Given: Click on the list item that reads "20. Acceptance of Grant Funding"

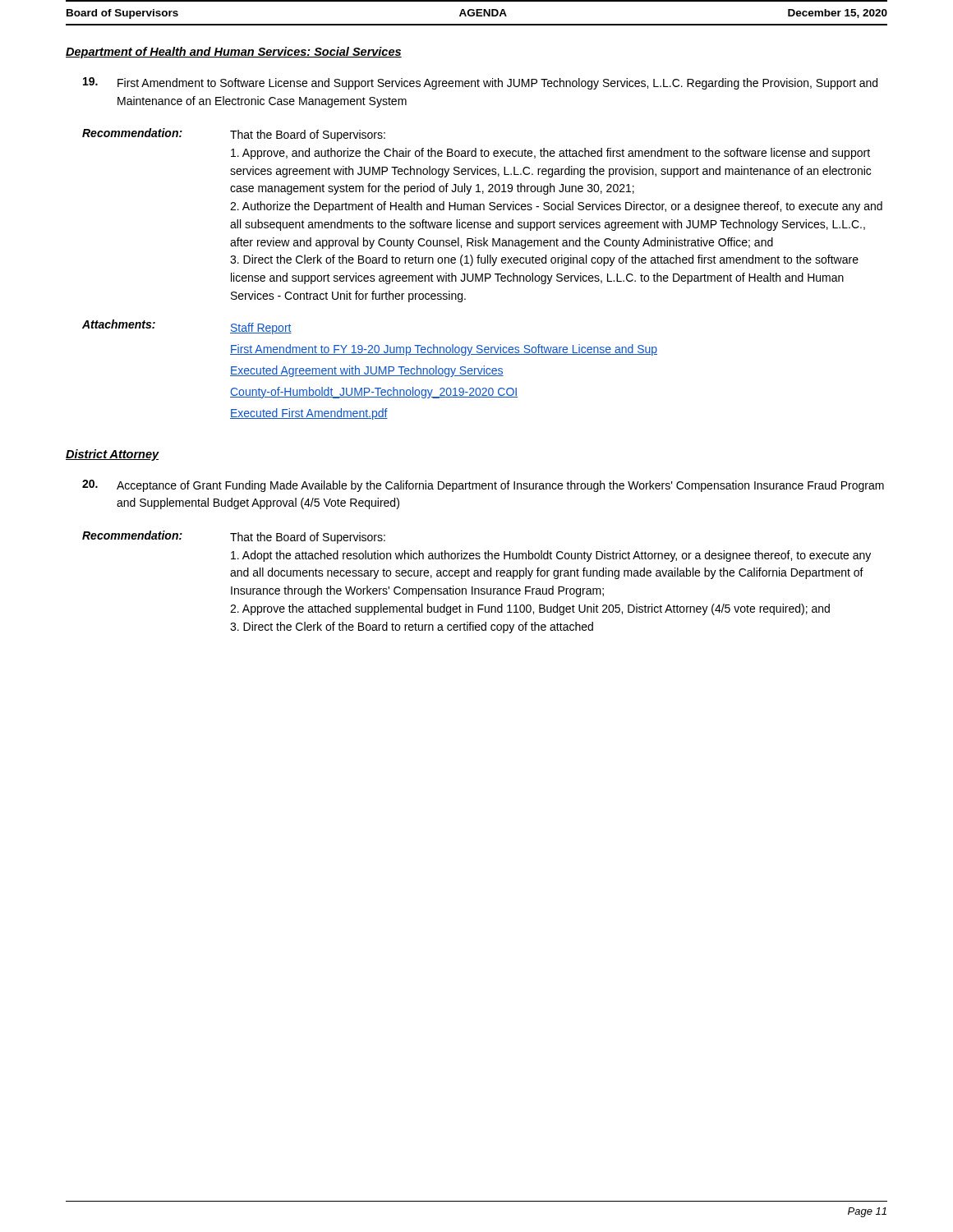Looking at the screenshot, I should (485, 495).
